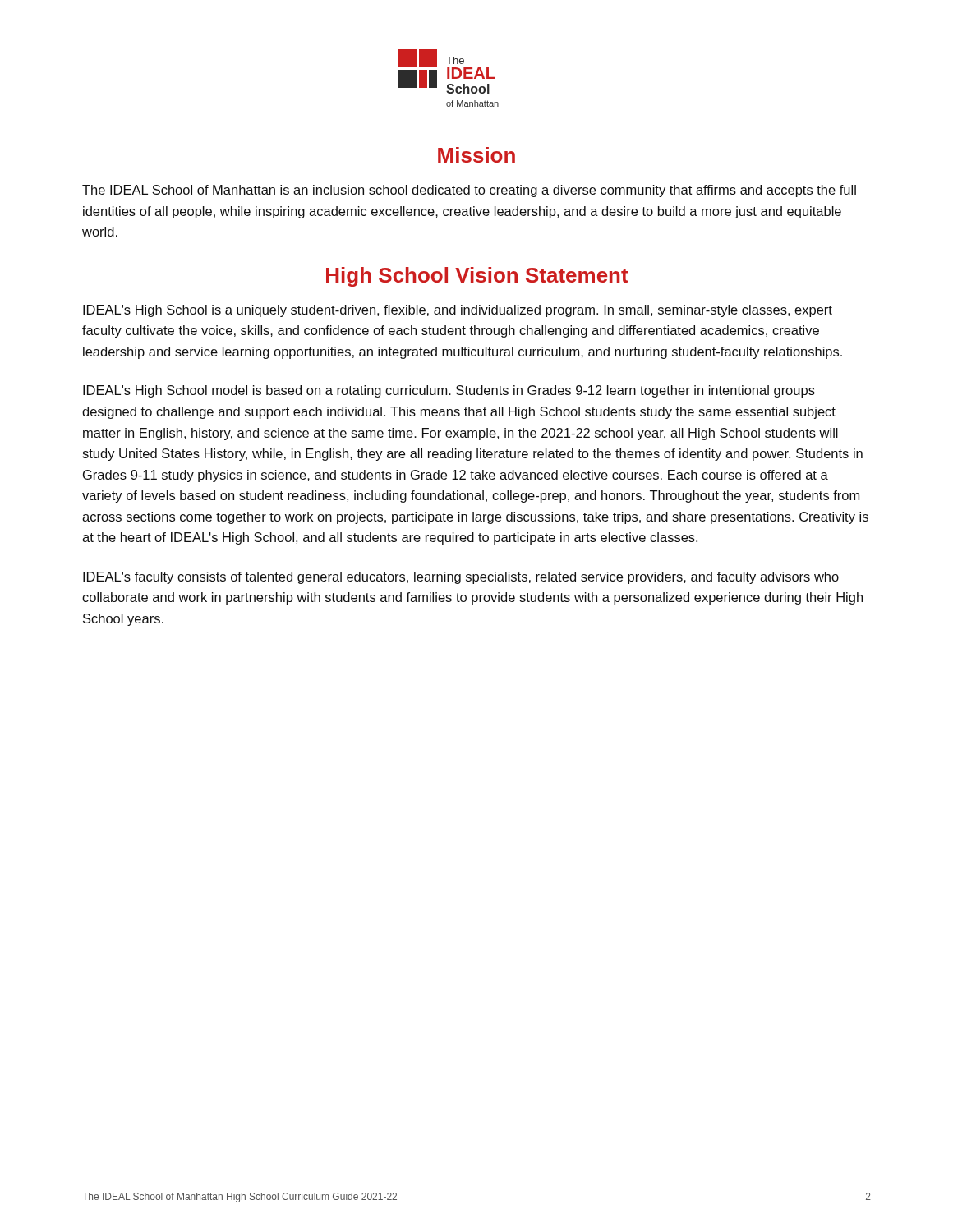The image size is (953, 1232).
Task: Click on the logo
Action: 476,84
